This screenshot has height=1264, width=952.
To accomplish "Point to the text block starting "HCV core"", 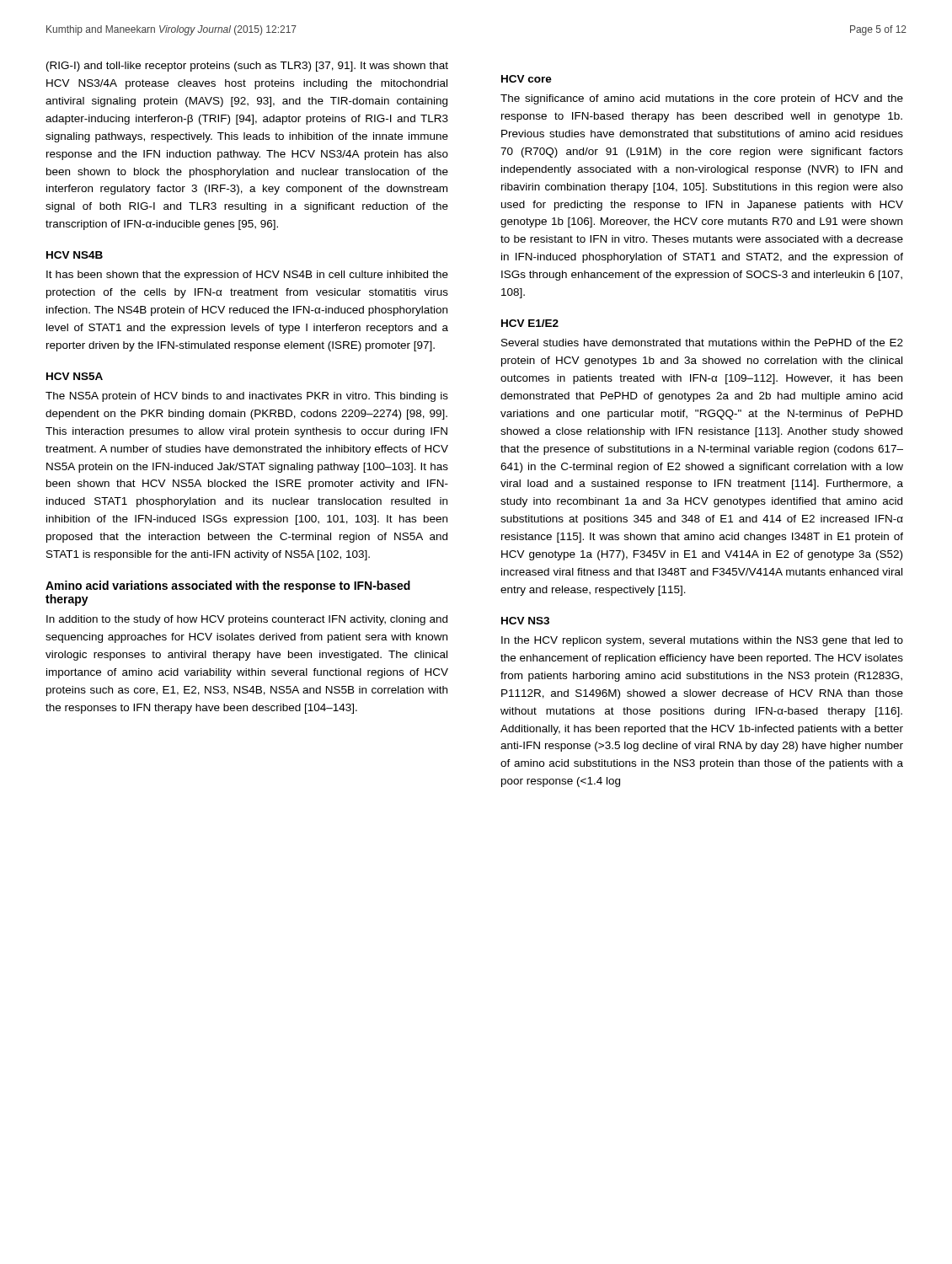I will [x=526, y=79].
